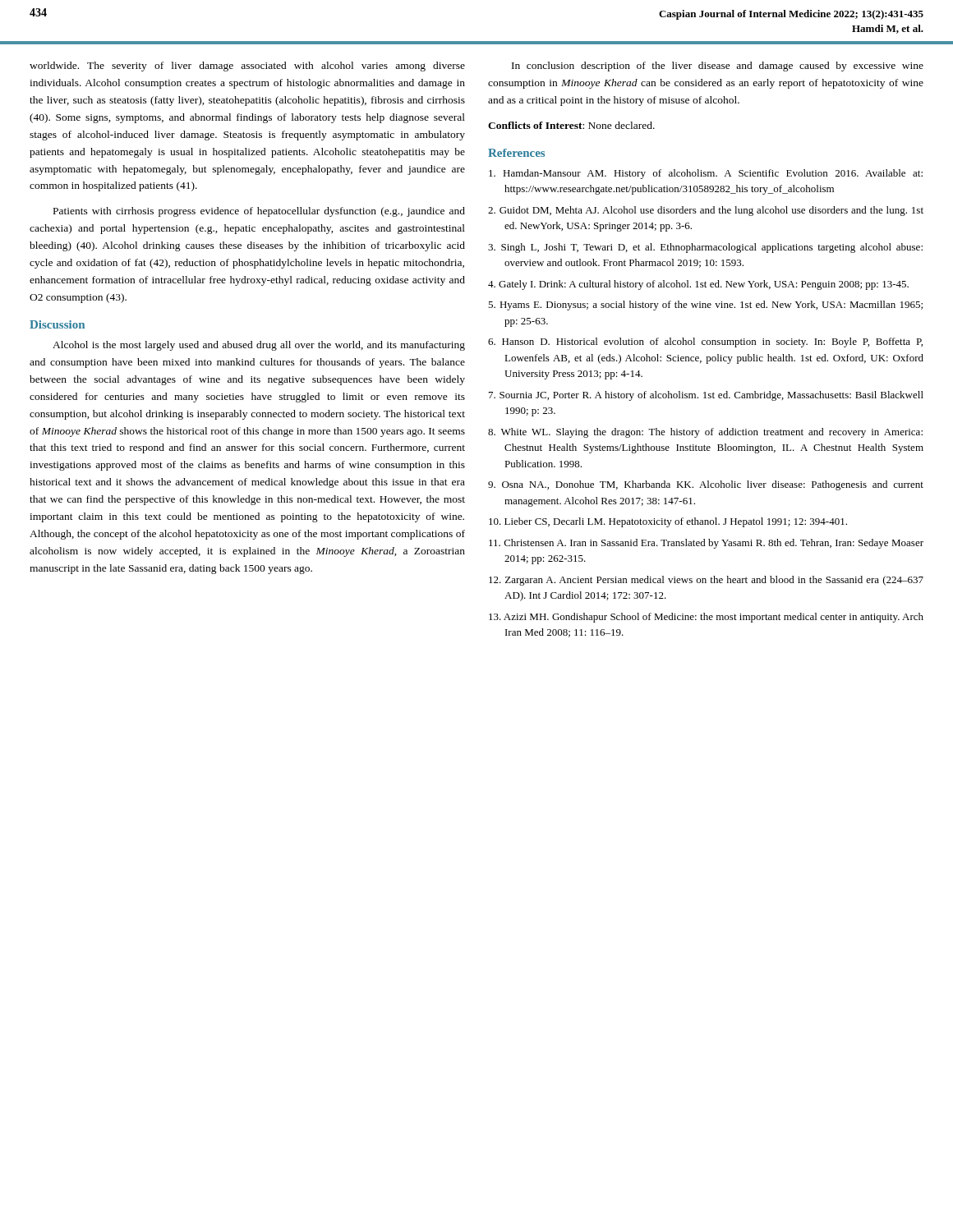Select the text block that reads "worldwide. The severity of liver"
The width and height of the screenshot is (953, 1232).
247,125
